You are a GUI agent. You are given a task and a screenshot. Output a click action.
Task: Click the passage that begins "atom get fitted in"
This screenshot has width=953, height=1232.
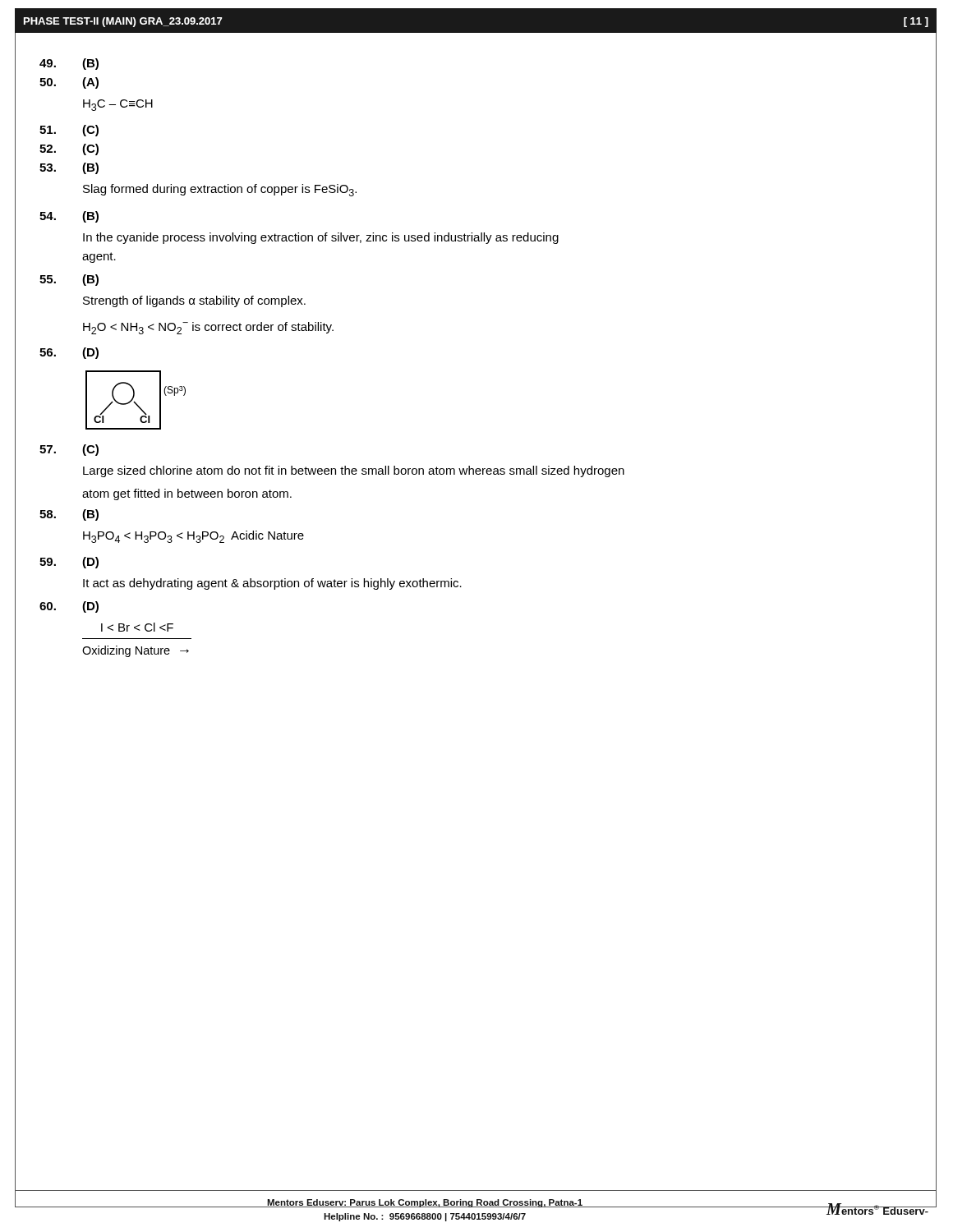pos(187,493)
